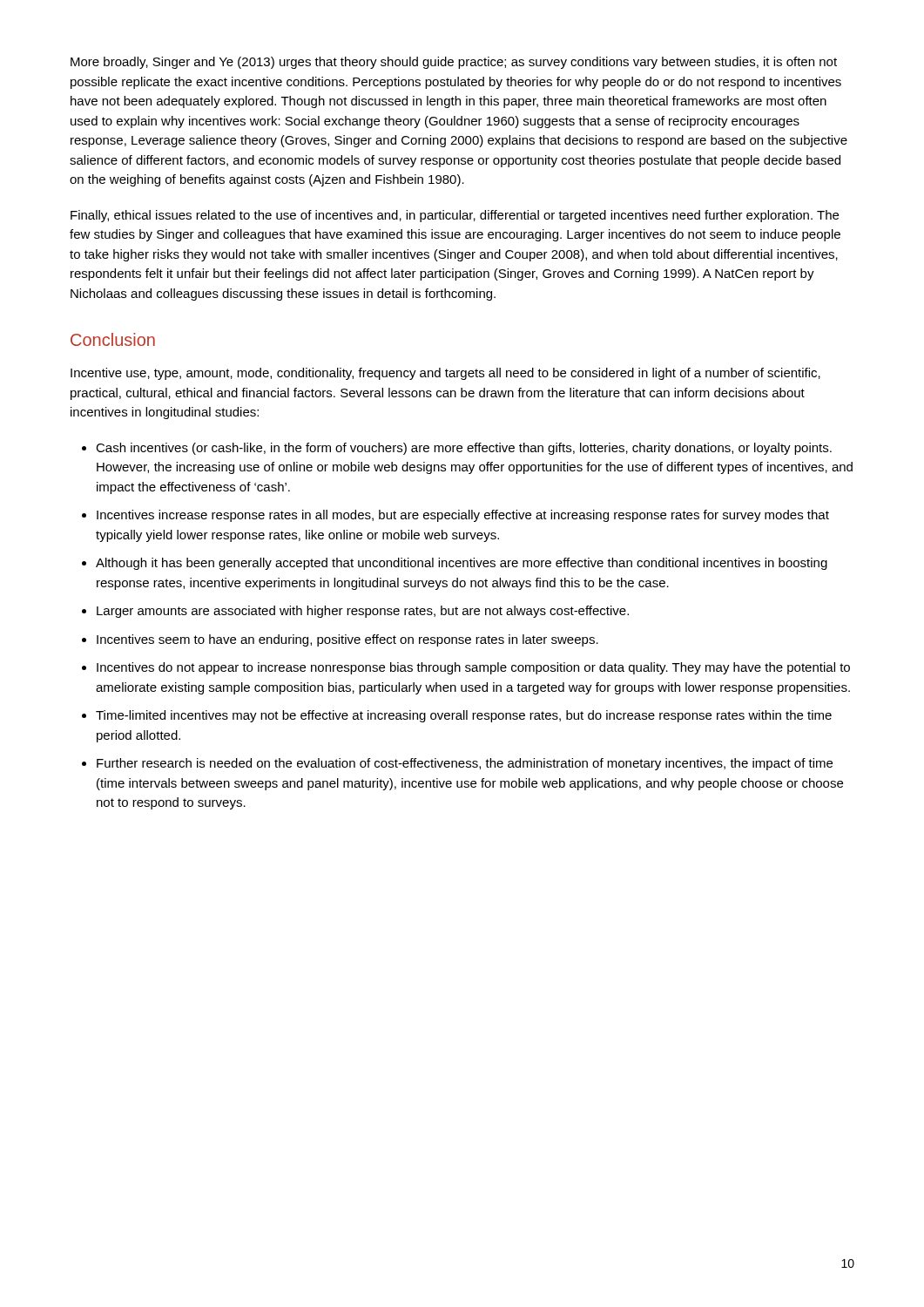
Task: Find the list item containing "Although it has been generally accepted that"
Action: [x=462, y=572]
